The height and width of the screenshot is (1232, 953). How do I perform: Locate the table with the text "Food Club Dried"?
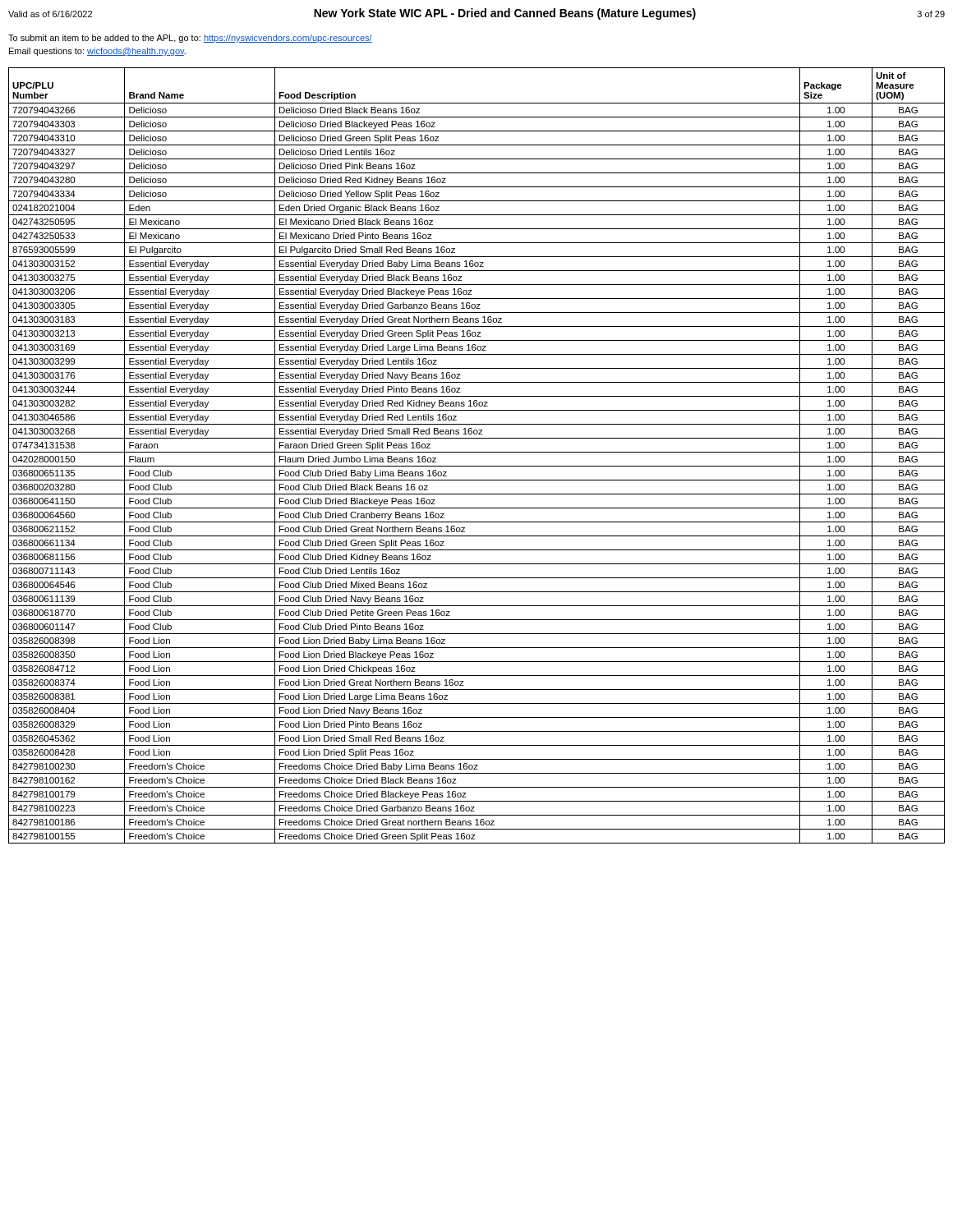point(476,455)
